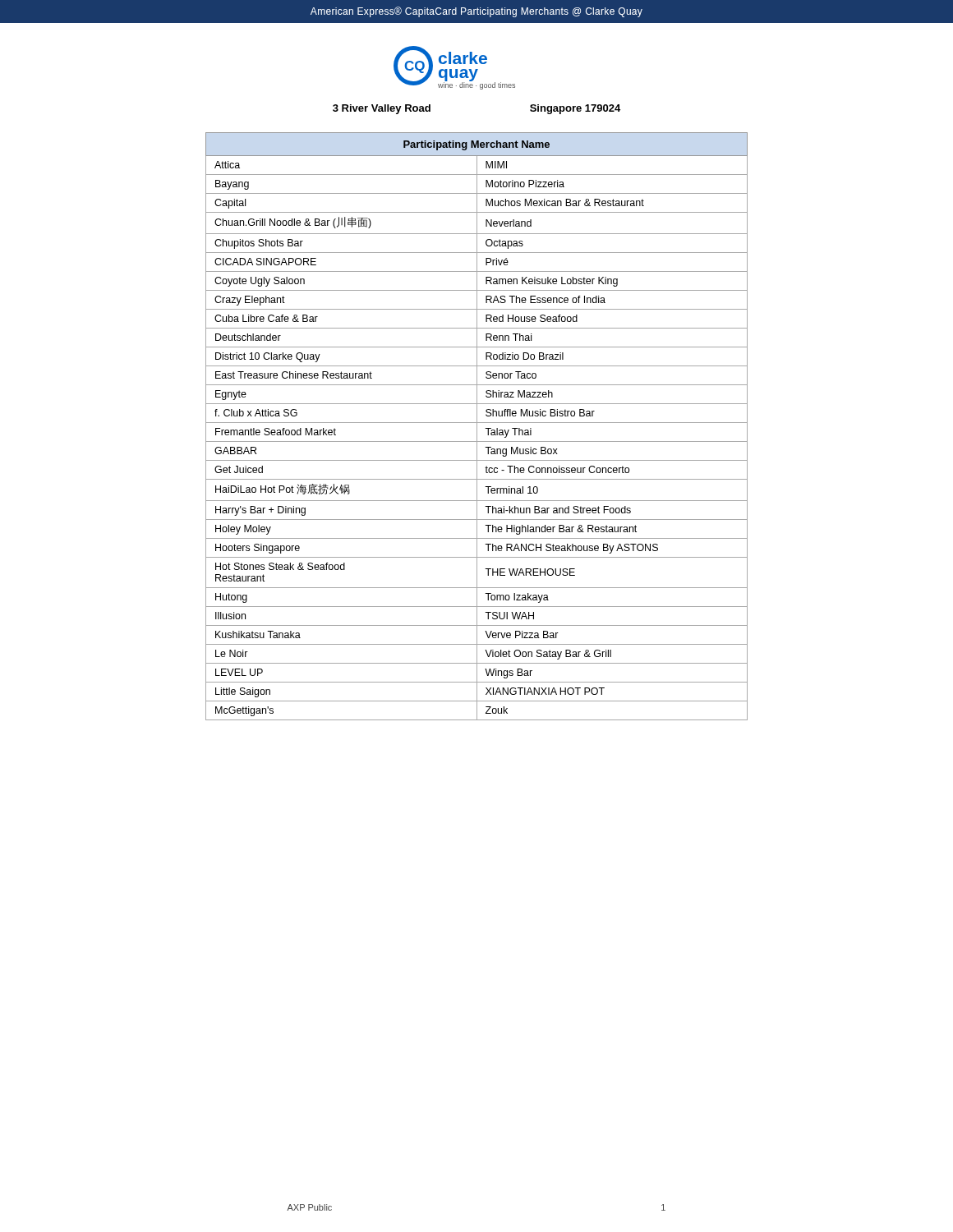Locate a table

[476, 426]
